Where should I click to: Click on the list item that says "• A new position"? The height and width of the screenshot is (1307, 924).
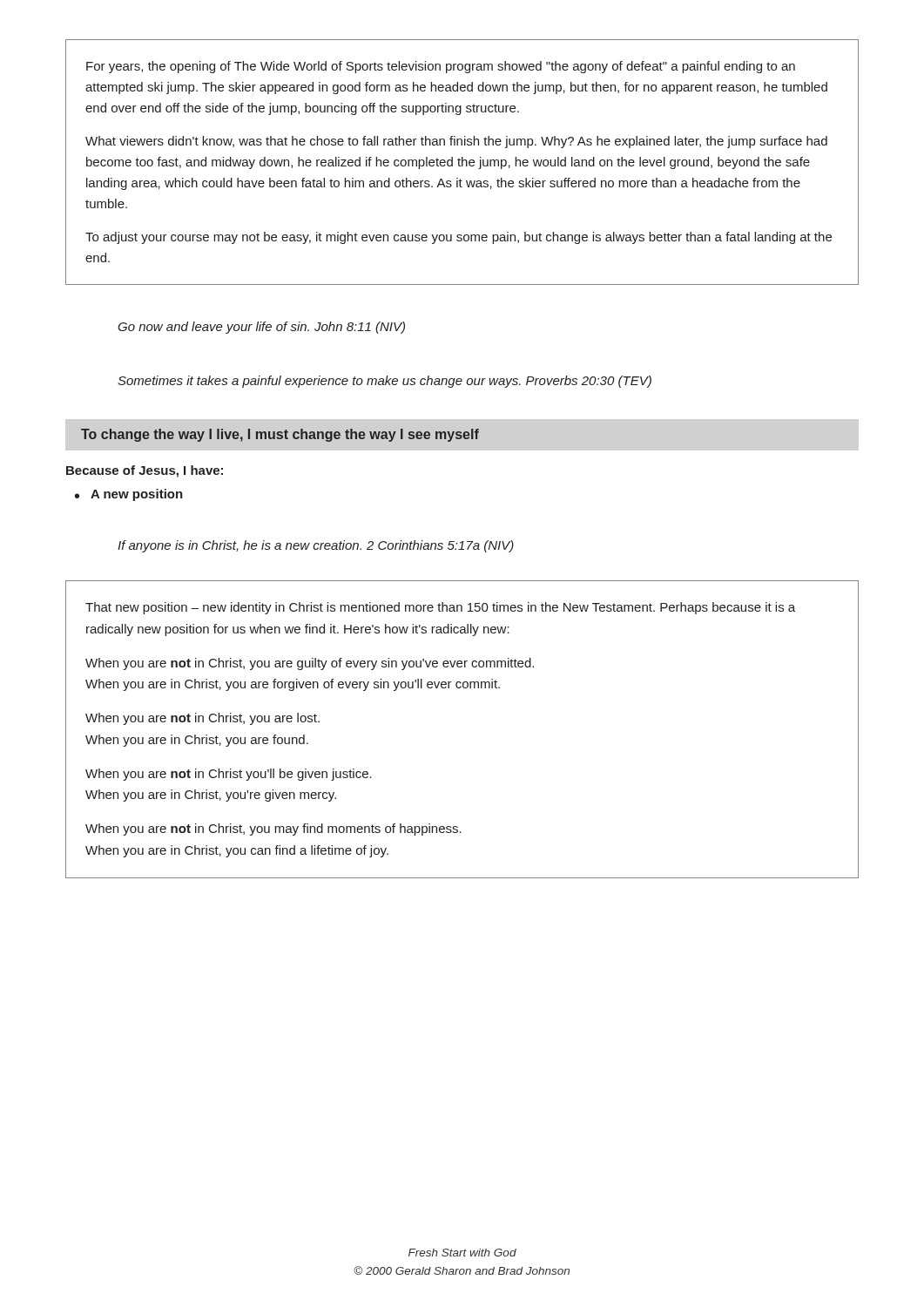(x=128, y=496)
